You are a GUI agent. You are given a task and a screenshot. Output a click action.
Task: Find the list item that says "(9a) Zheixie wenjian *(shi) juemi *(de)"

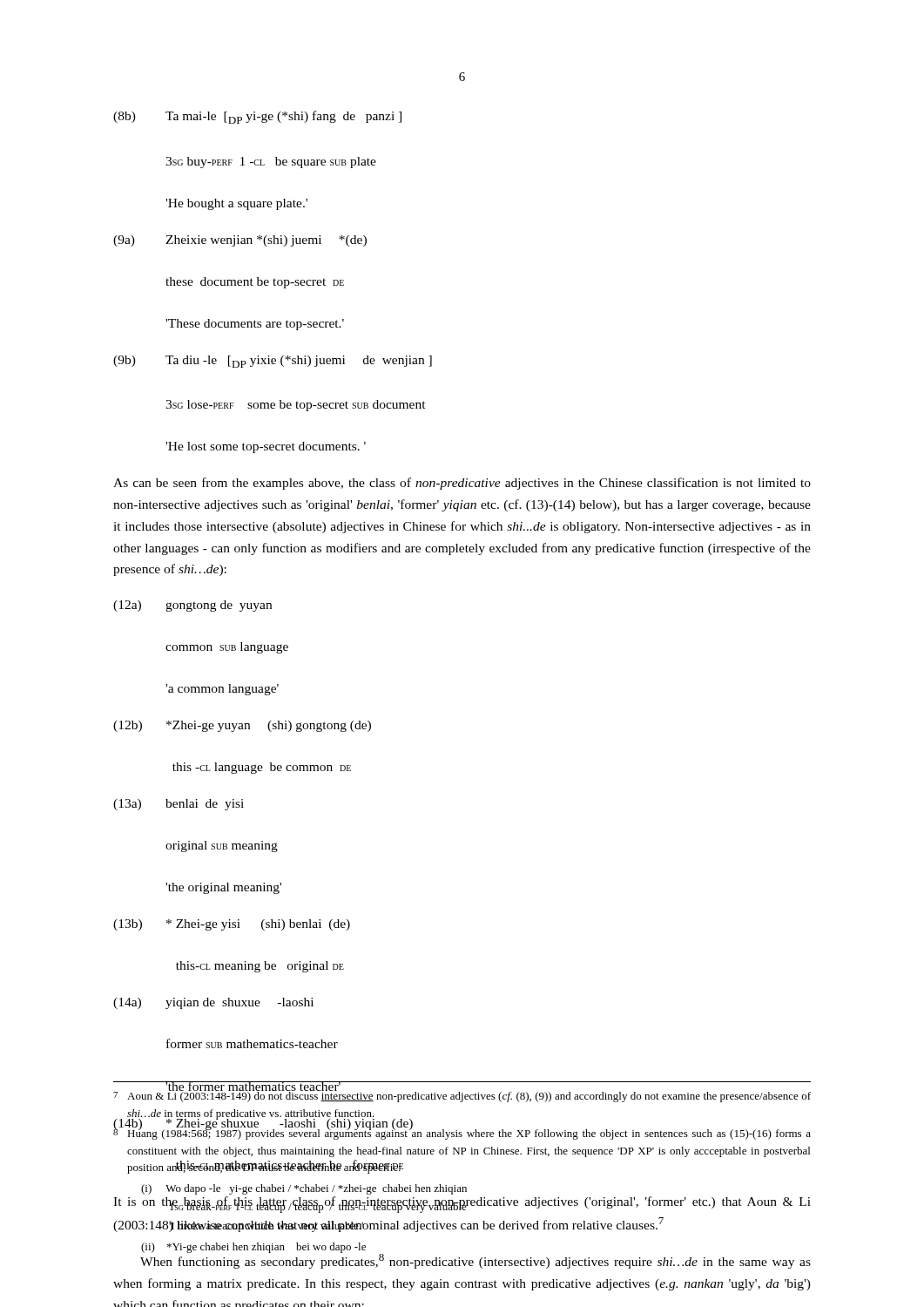[240, 241]
